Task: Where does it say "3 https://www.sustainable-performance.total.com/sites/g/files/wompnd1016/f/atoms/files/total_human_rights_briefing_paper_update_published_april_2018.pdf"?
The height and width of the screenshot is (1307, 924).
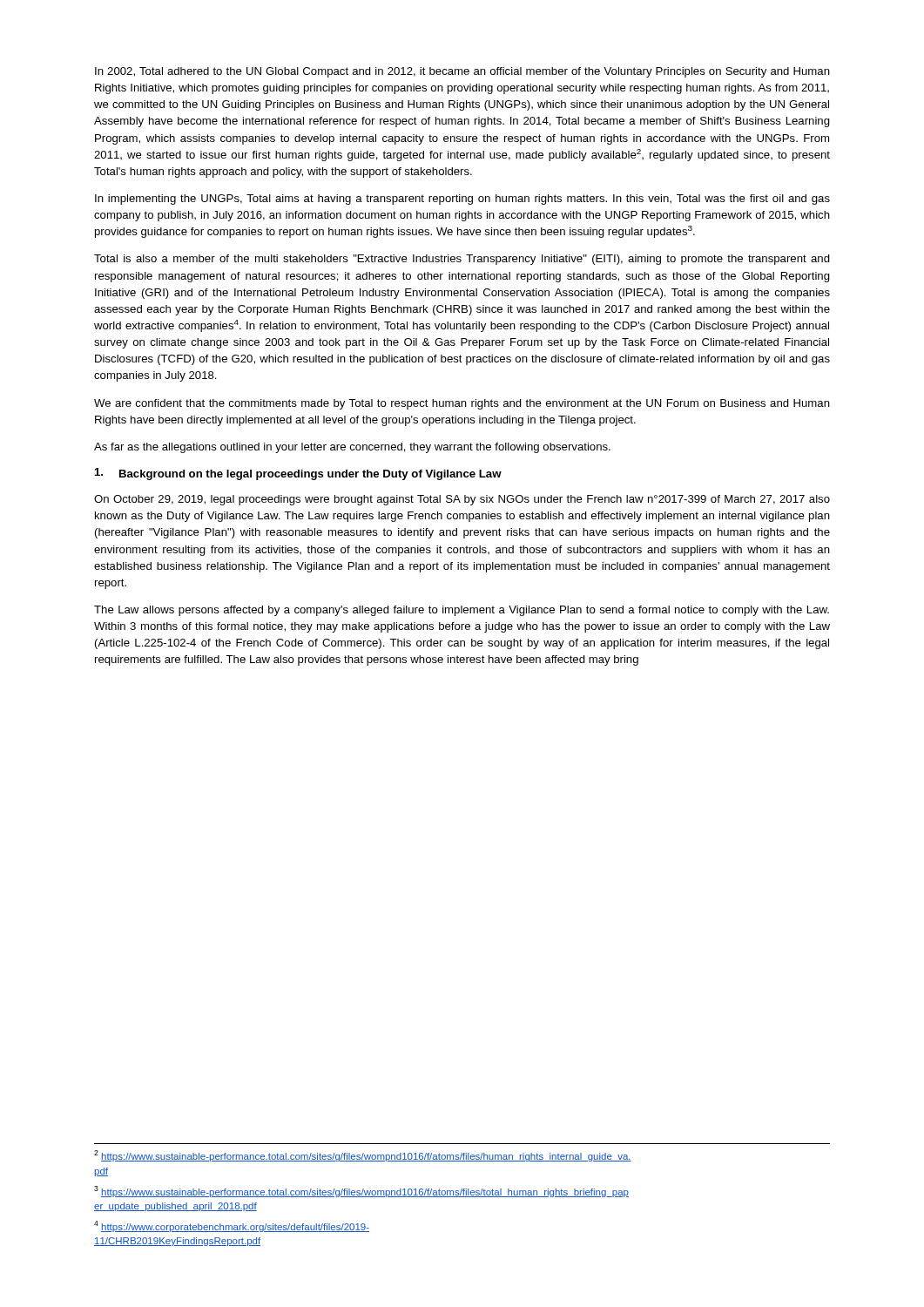Action: tap(462, 1199)
